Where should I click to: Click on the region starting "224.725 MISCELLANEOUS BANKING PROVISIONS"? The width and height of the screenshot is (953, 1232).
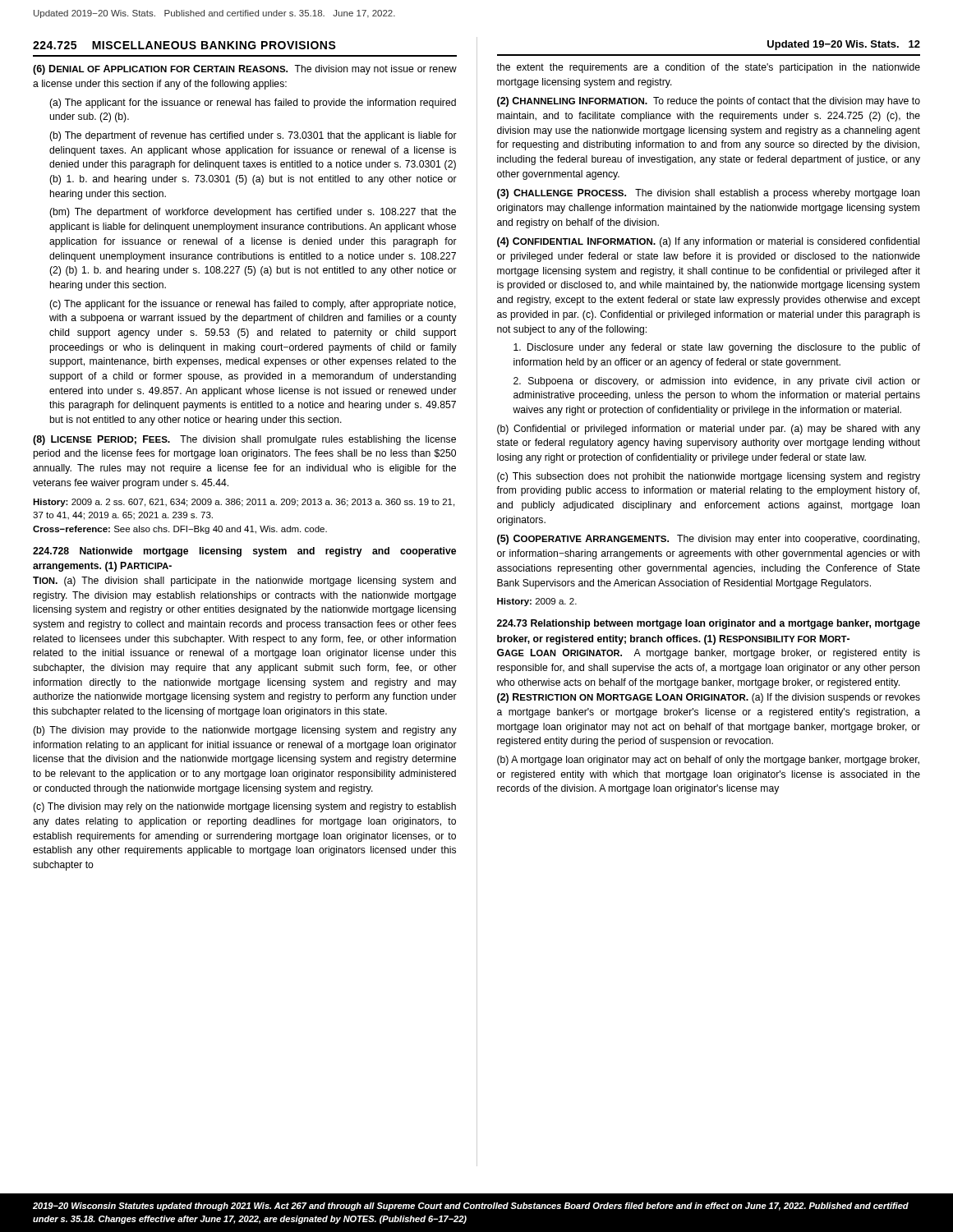pos(185,45)
